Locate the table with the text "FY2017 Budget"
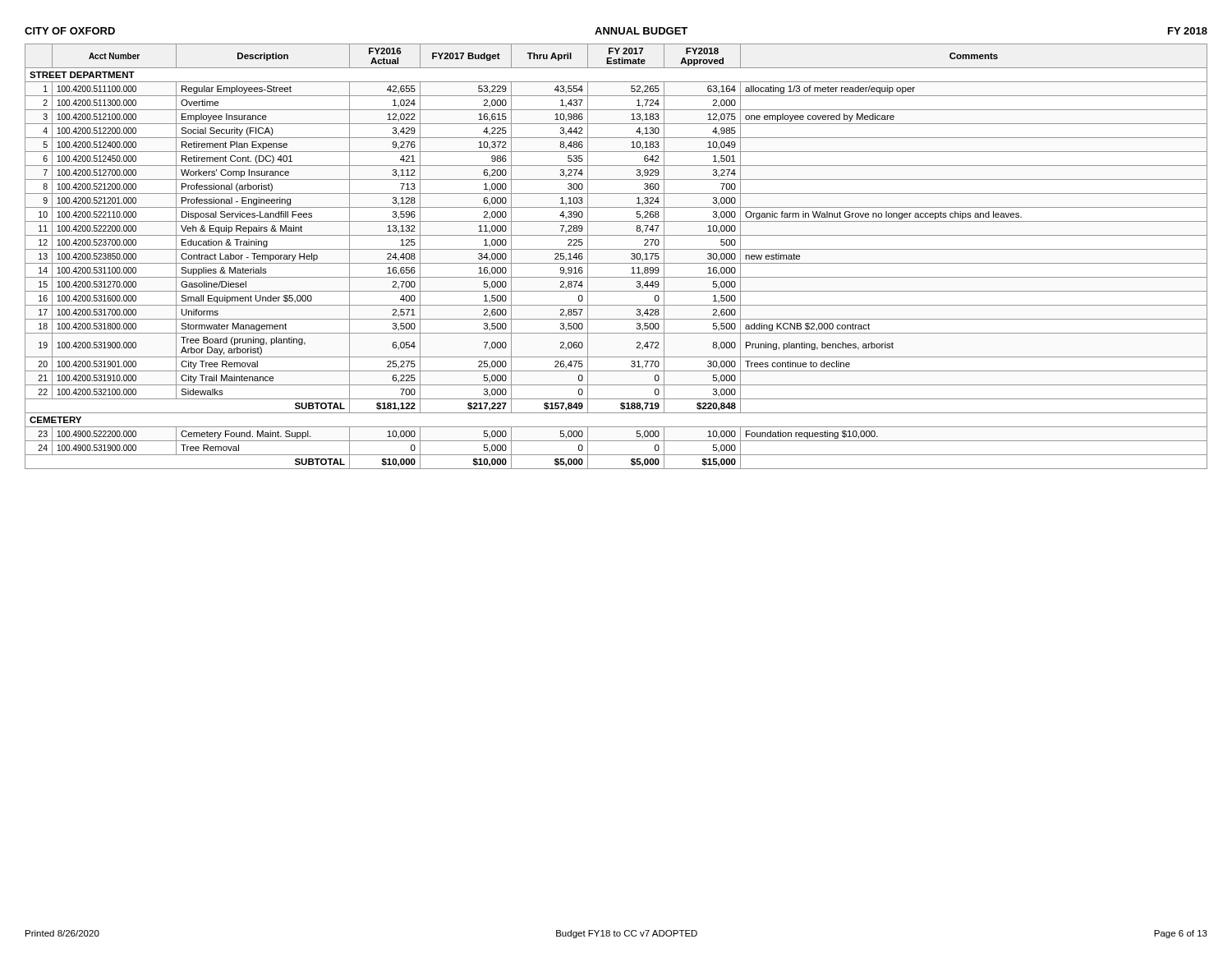 pos(616,256)
